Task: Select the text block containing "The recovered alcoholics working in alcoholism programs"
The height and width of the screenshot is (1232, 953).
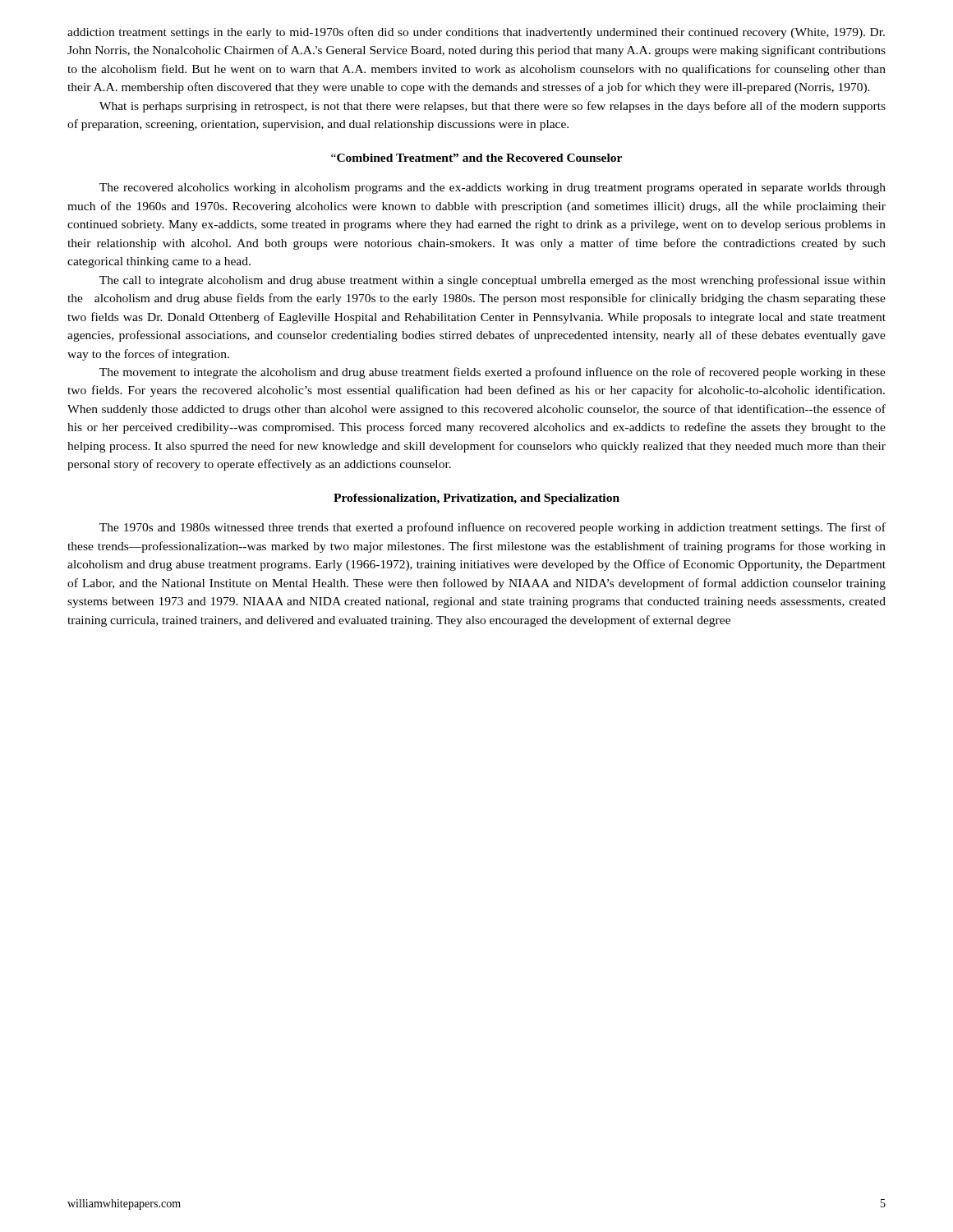Action: pos(476,225)
